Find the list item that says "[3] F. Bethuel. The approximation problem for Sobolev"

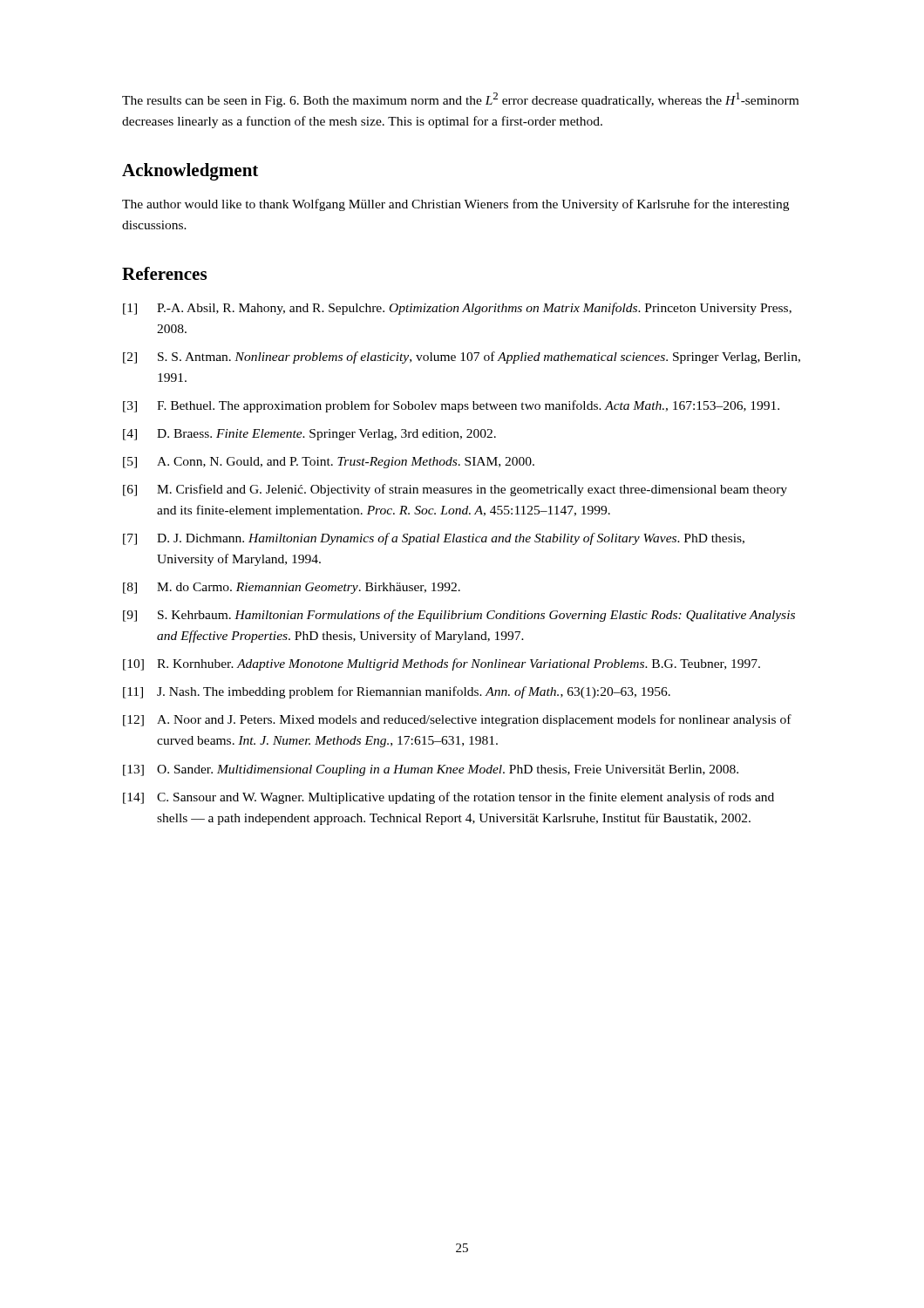(x=462, y=406)
